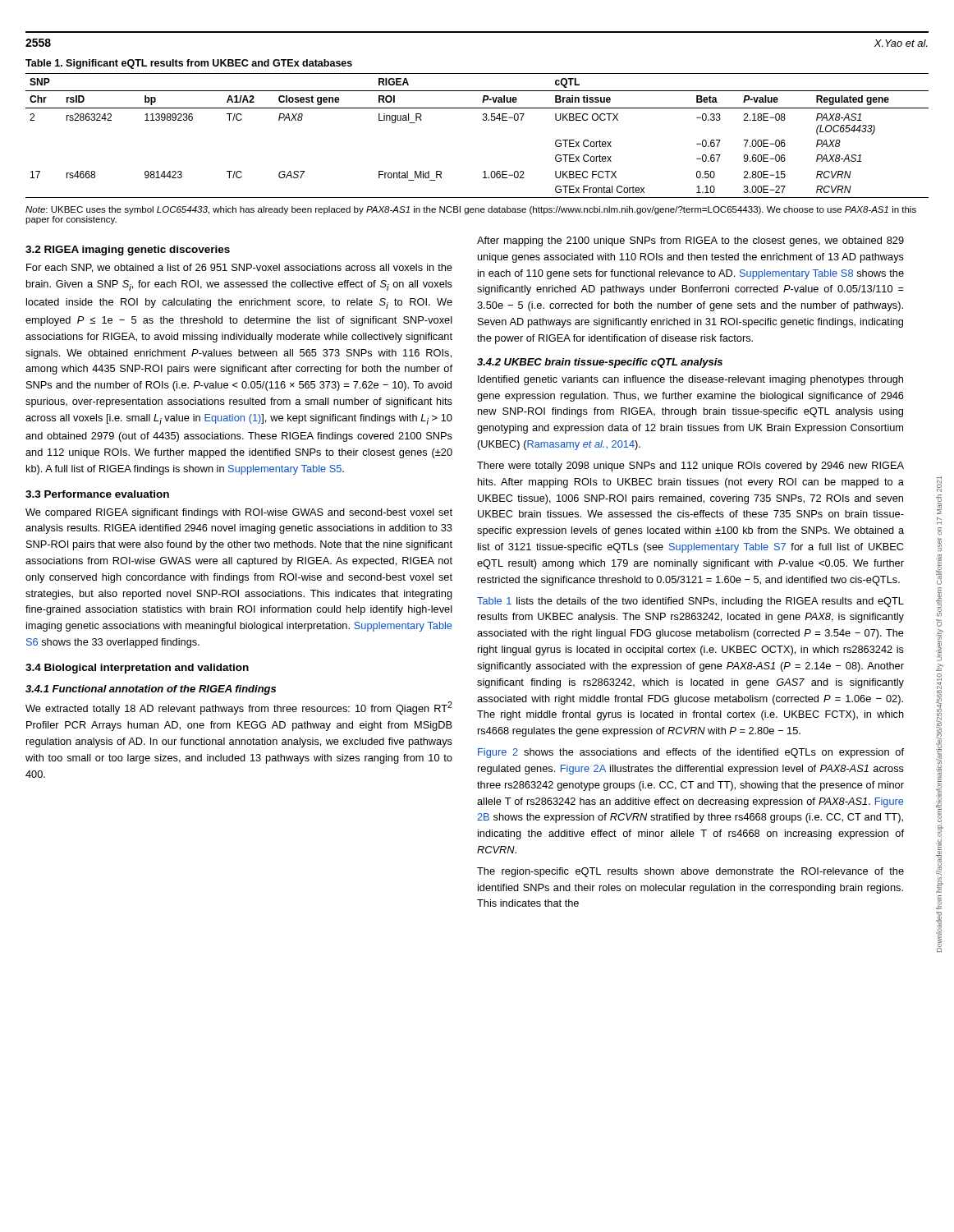The image size is (954, 1232).
Task: Click the table
Action: [477, 128]
